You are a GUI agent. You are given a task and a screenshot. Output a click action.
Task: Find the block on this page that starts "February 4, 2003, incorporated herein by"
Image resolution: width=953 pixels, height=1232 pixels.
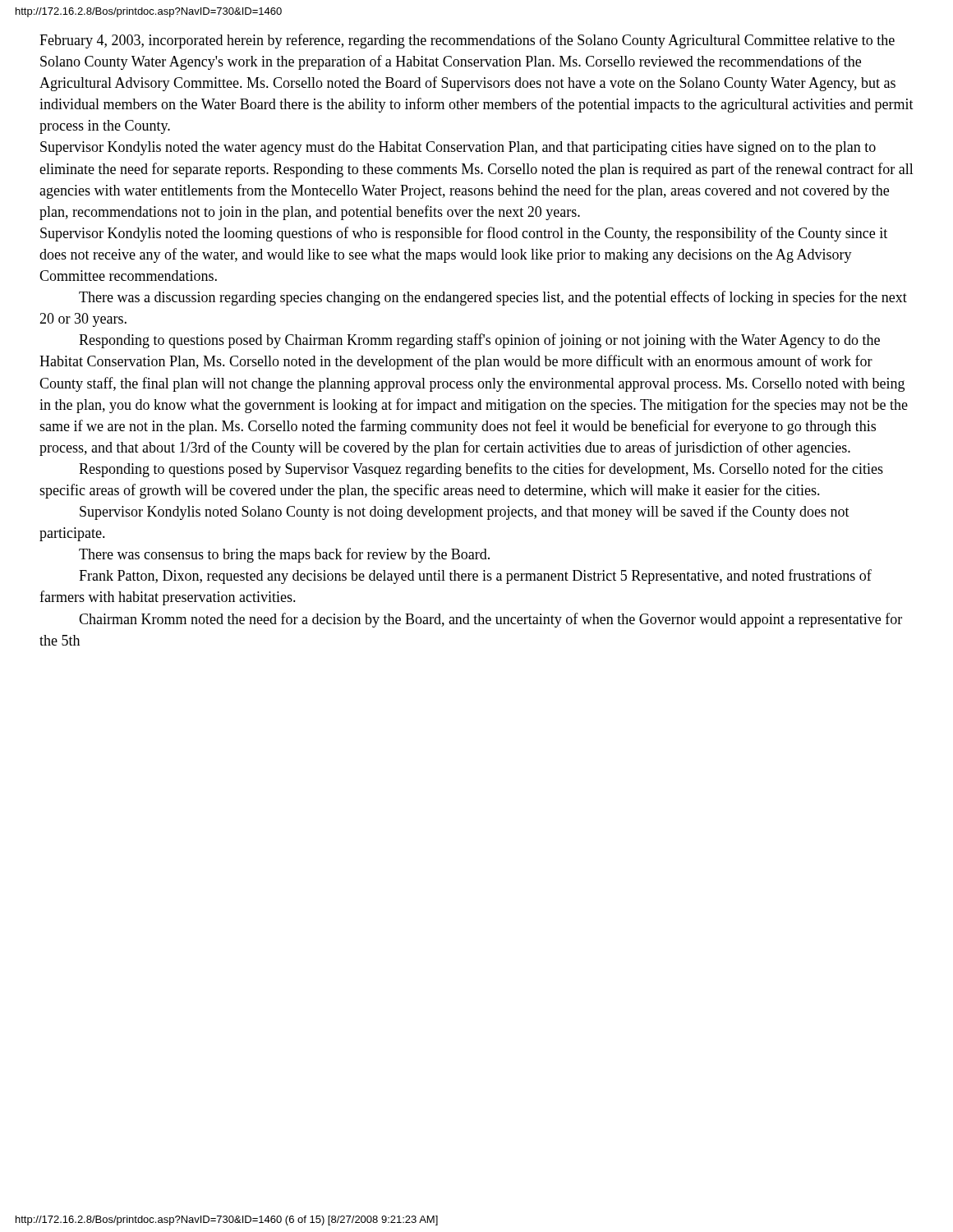476,340
